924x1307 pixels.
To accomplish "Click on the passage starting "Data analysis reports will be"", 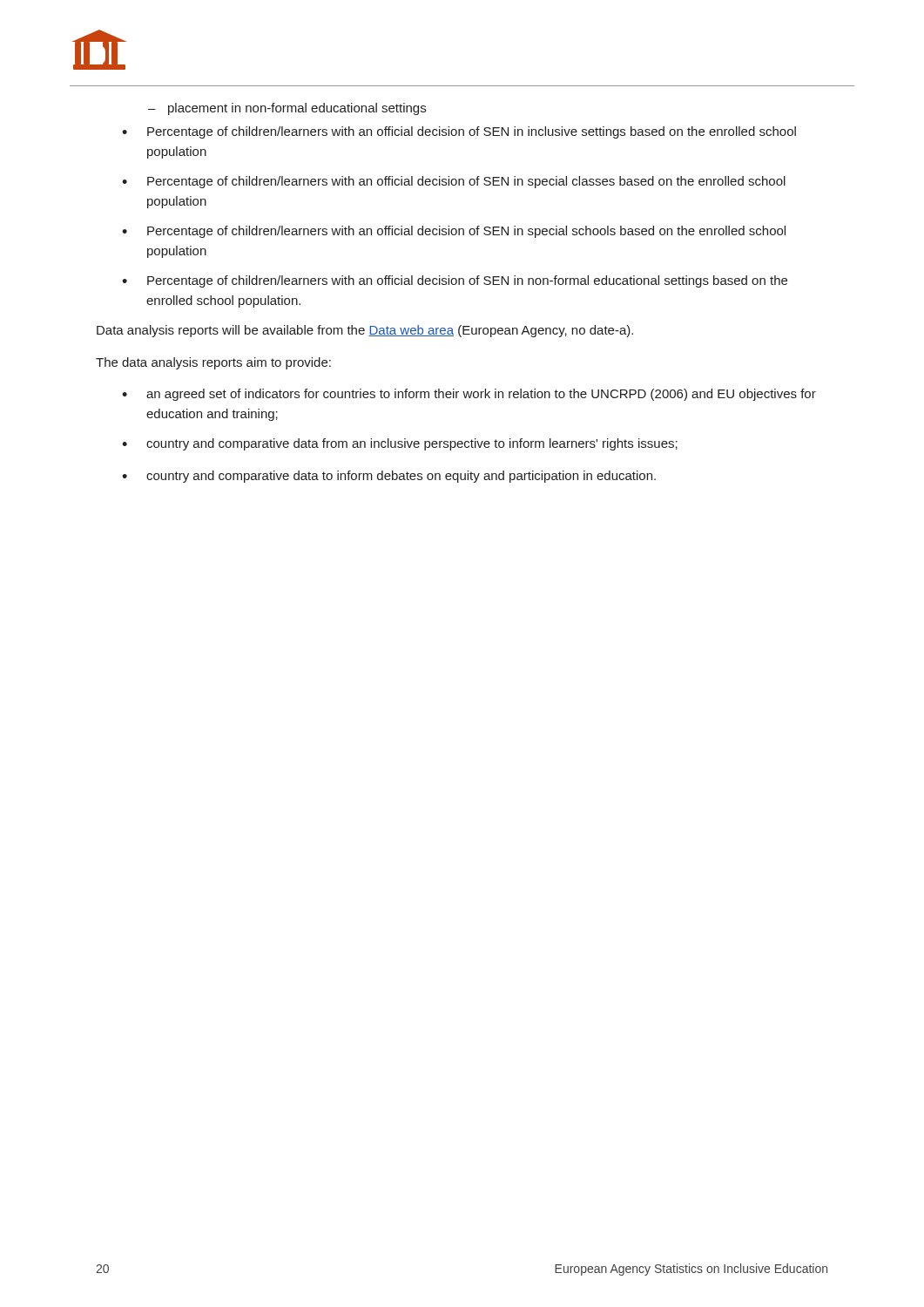I will click(365, 330).
